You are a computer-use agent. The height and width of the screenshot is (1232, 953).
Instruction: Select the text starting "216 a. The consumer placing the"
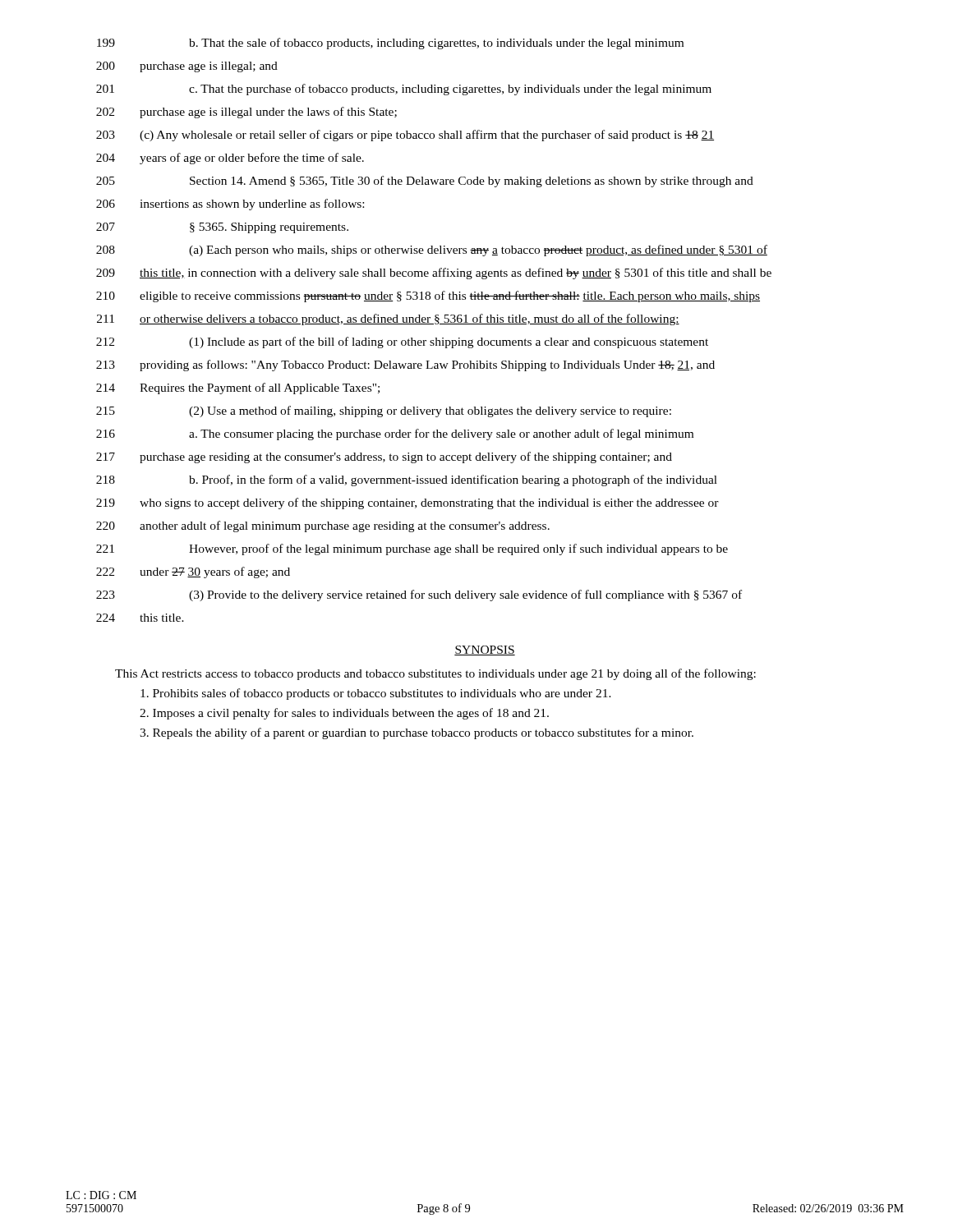click(x=485, y=434)
